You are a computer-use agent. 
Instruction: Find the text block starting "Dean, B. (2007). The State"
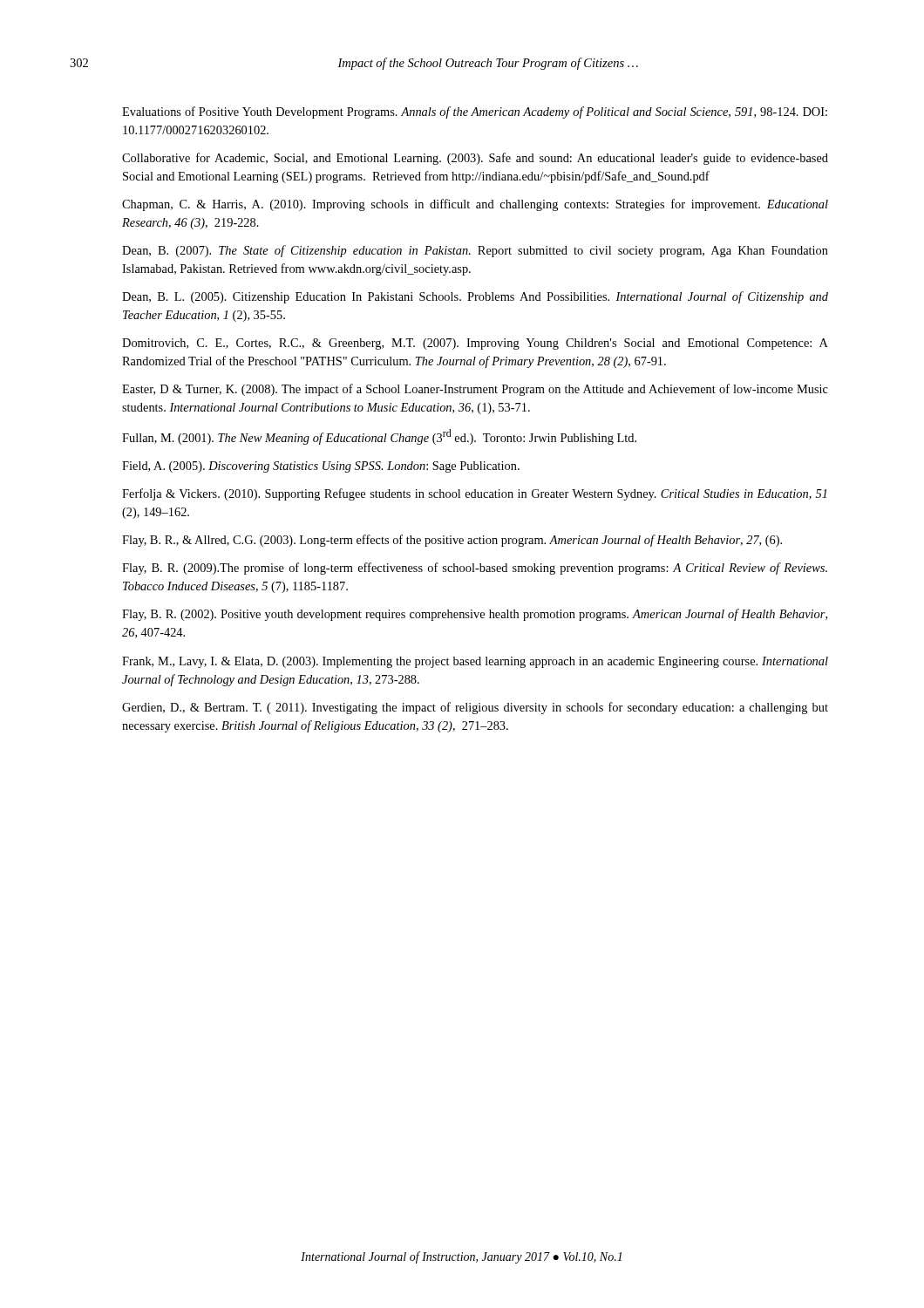click(x=475, y=260)
